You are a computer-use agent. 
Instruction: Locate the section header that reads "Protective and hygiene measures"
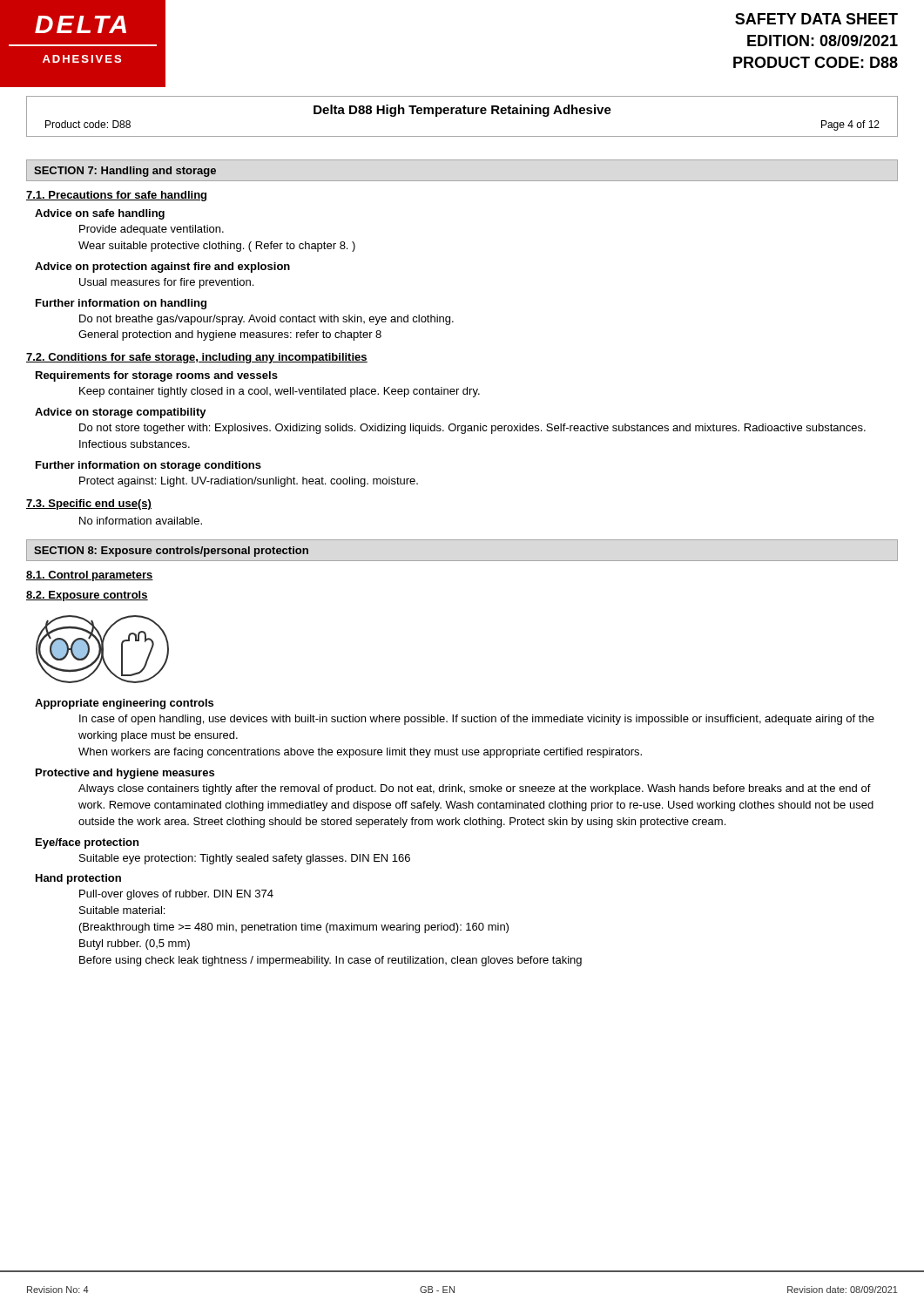point(125,772)
